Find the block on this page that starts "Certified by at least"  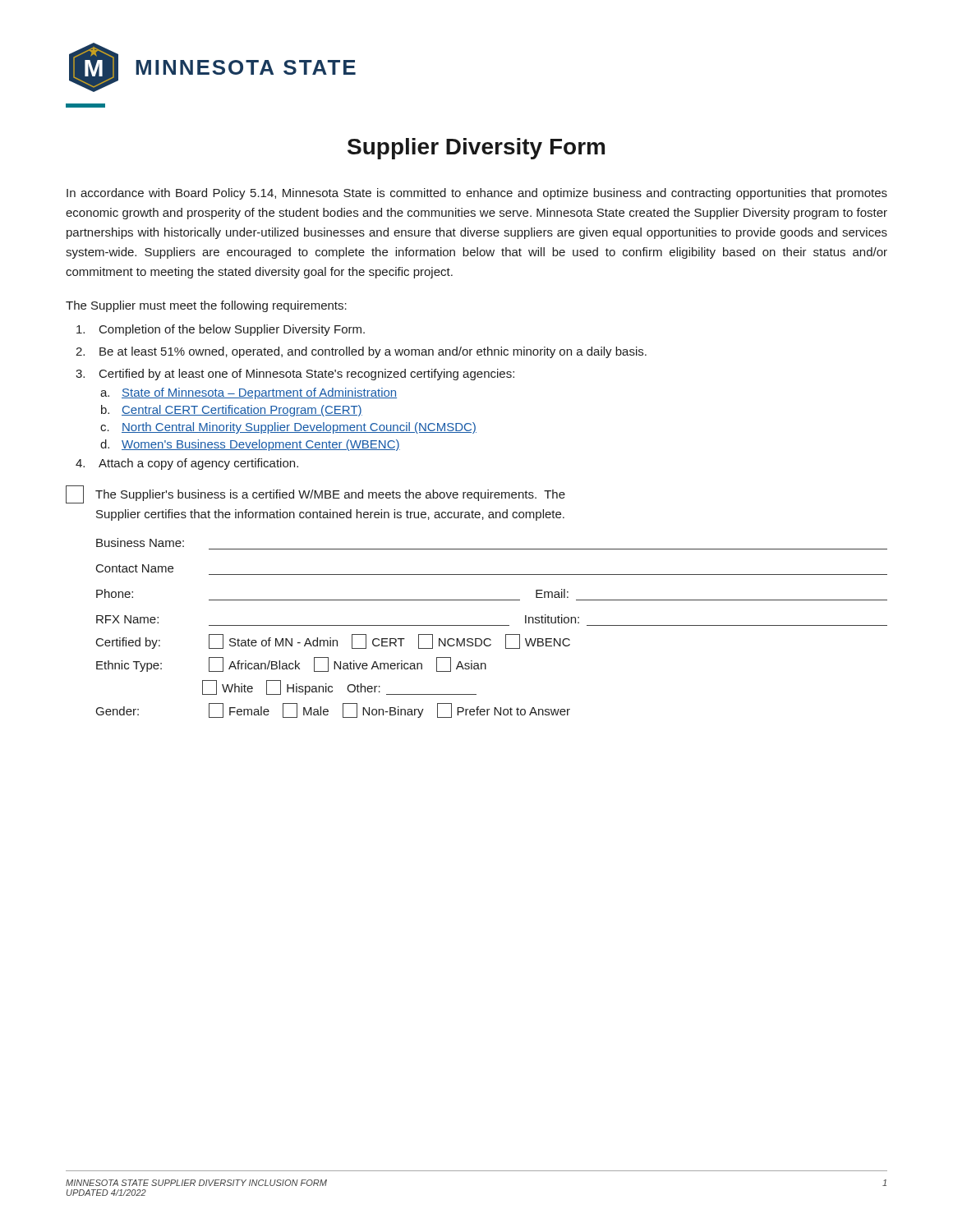point(307,375)
